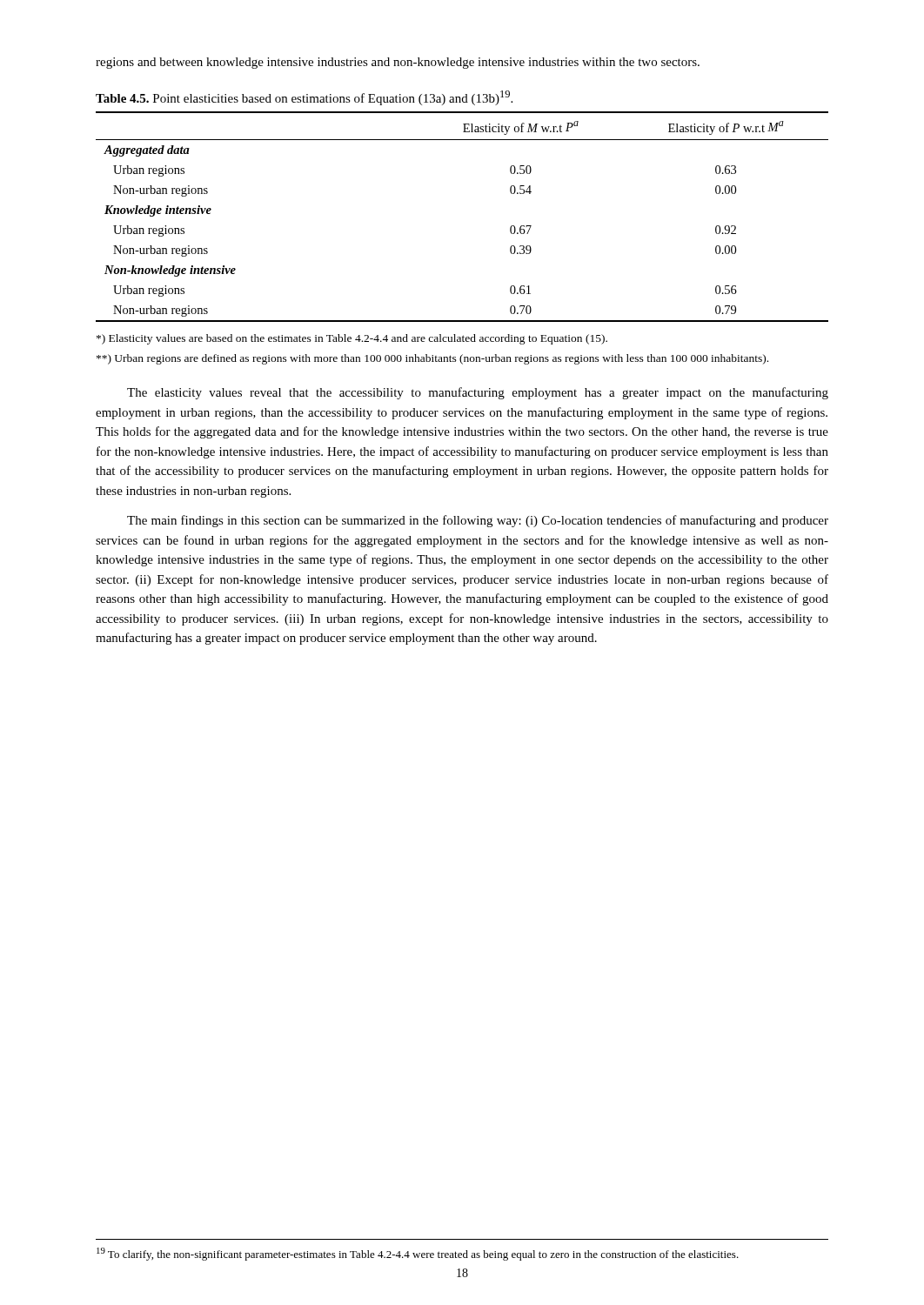This screenshot has height=1305, width=924.
Task: Click the passage that begins ") Elasticity values are based on the"
Action: point(352,338)
